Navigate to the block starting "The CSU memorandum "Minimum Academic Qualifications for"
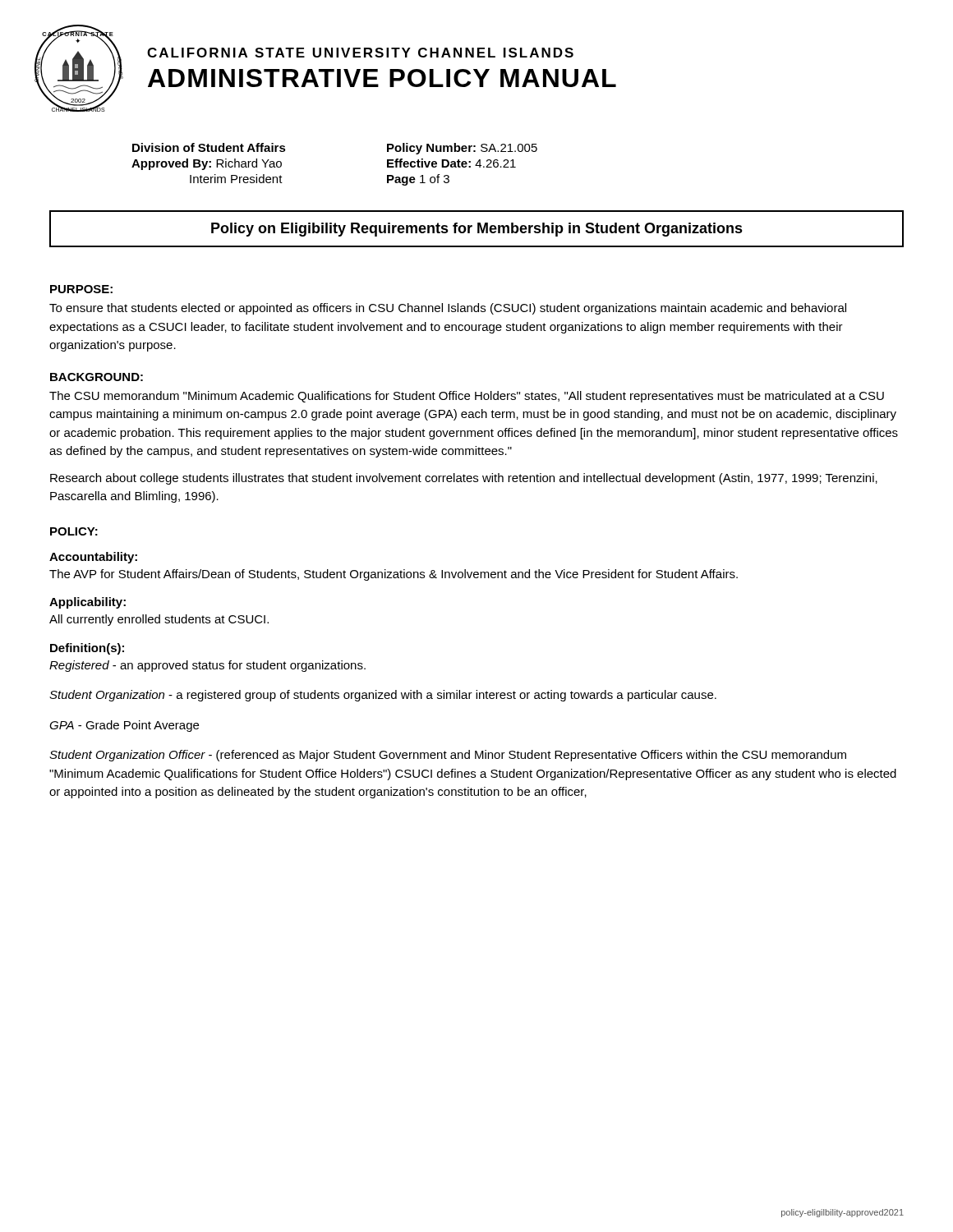Viewport: 953px width, 1232px height. [x=474, y=423]
